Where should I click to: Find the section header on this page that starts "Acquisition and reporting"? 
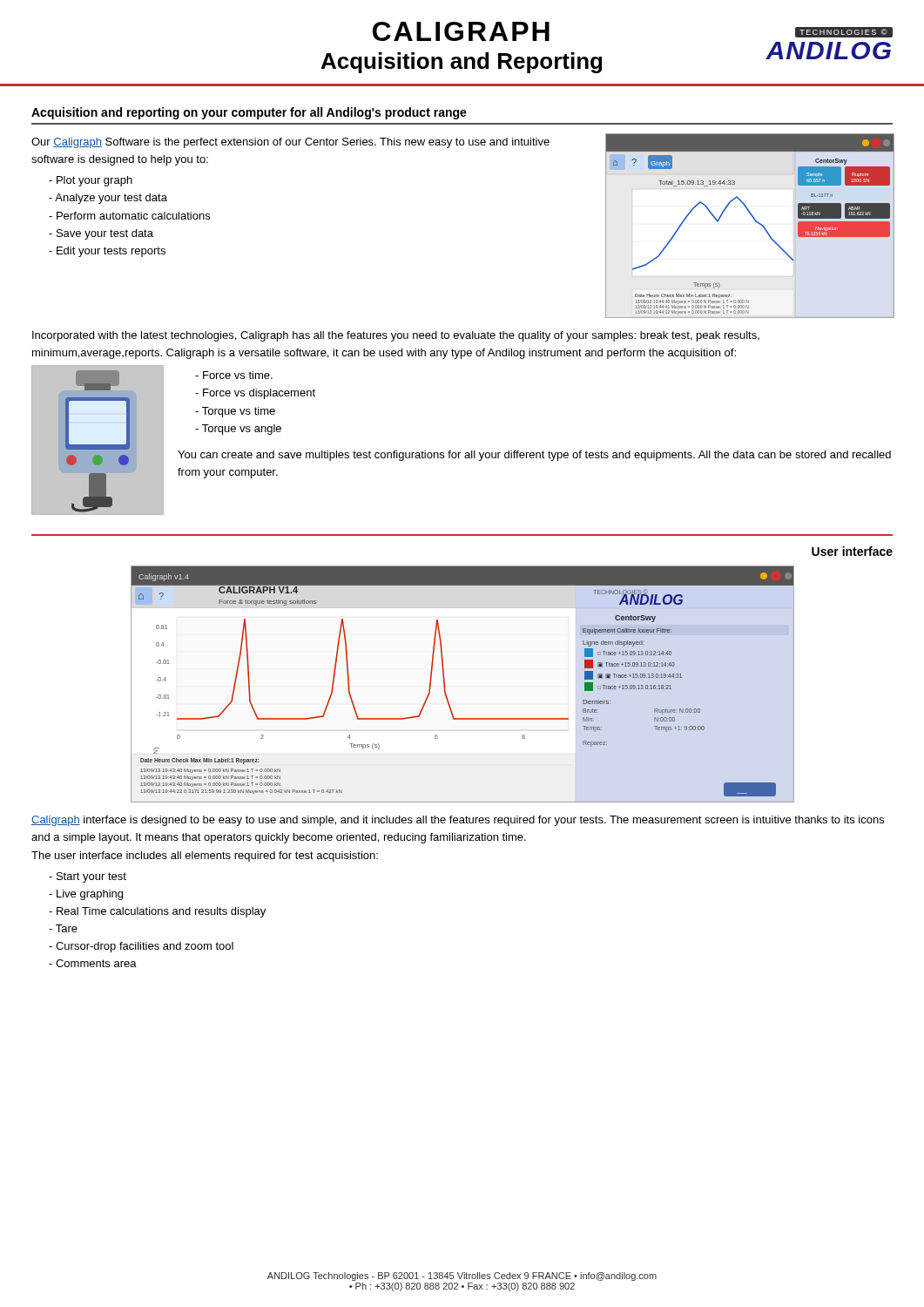point(249,112)
